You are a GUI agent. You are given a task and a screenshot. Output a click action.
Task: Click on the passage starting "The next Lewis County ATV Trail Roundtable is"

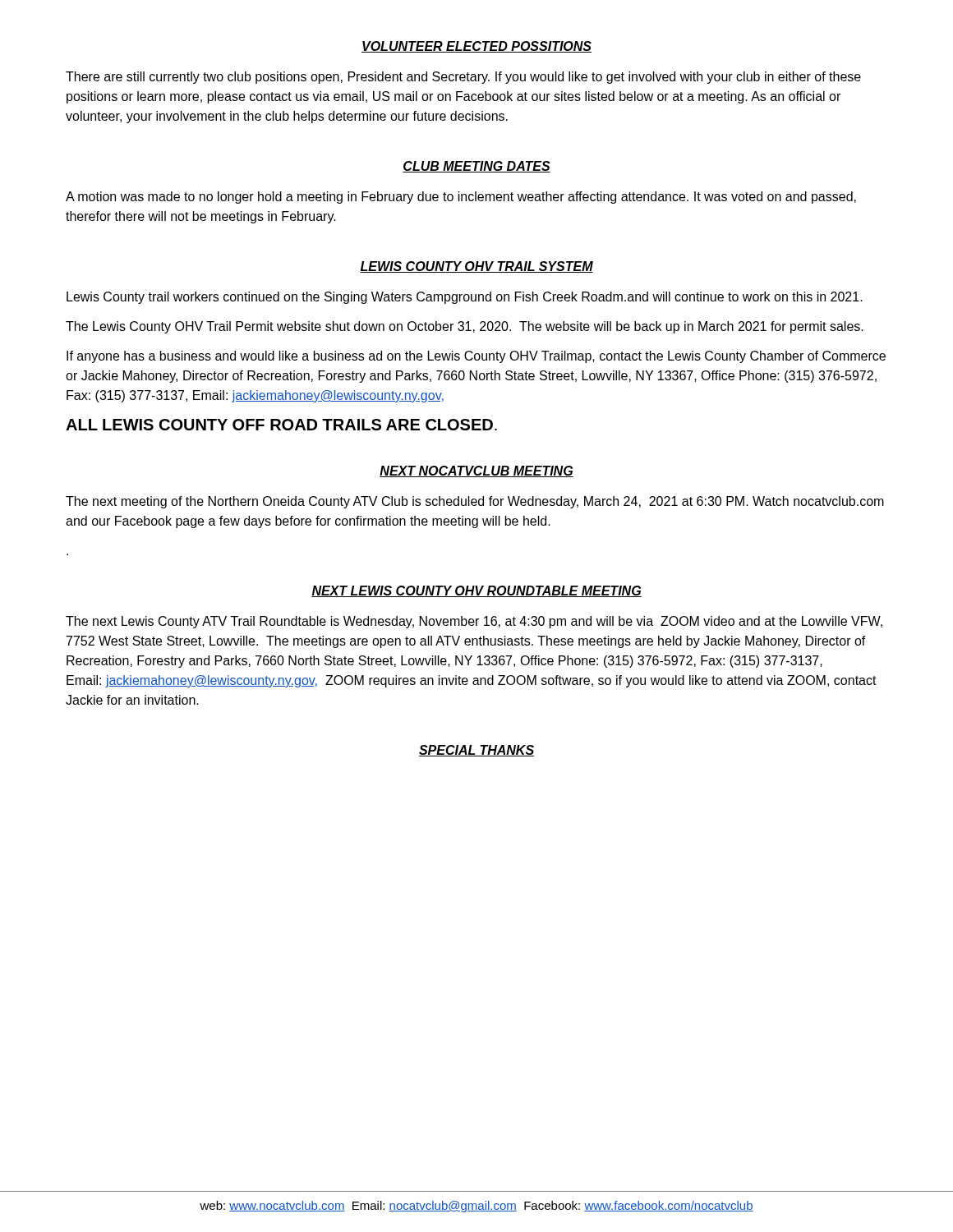pos(475,661)
